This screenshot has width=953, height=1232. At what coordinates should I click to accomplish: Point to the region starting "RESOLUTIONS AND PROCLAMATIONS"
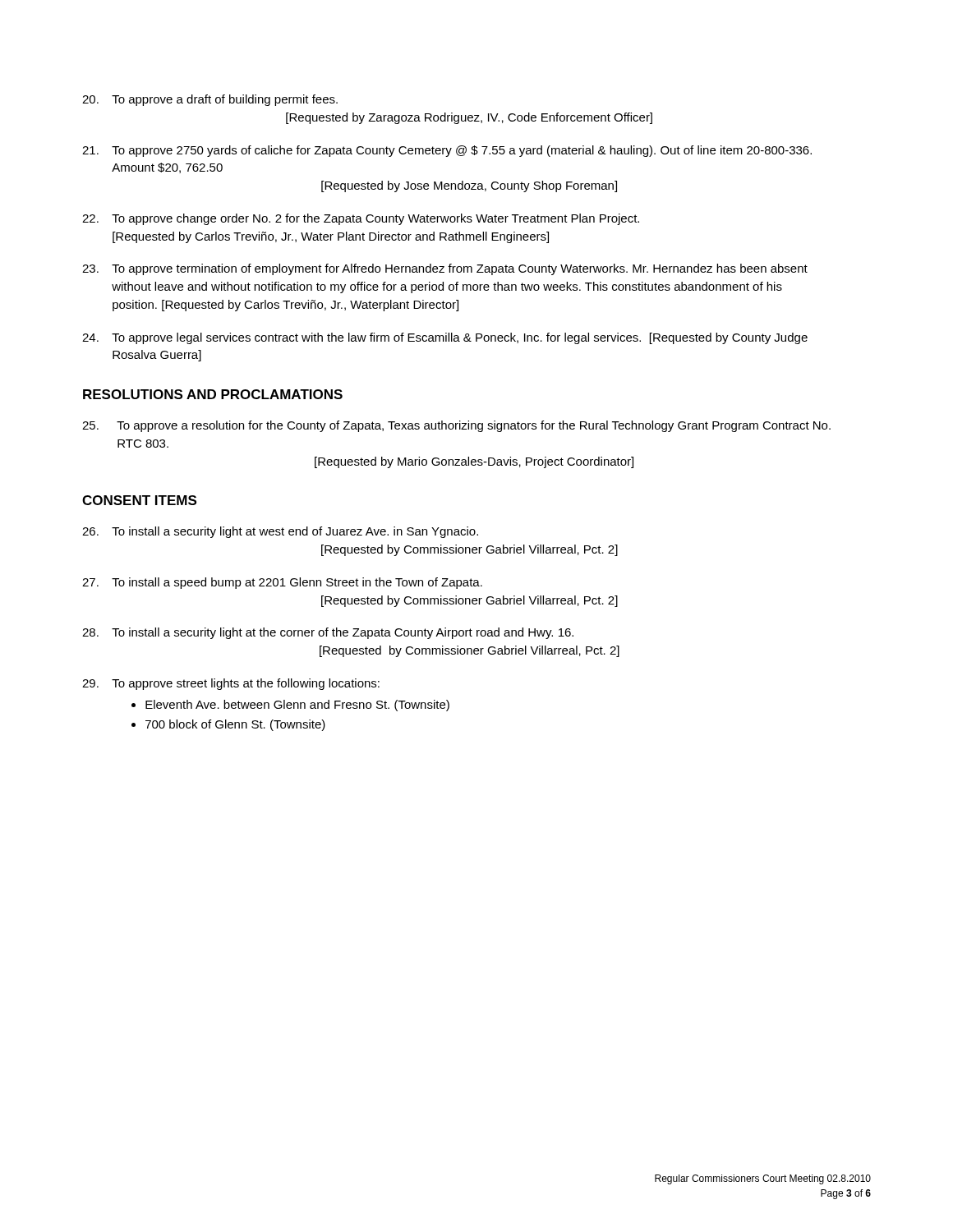pyautogui.click(x=213, y=395)
